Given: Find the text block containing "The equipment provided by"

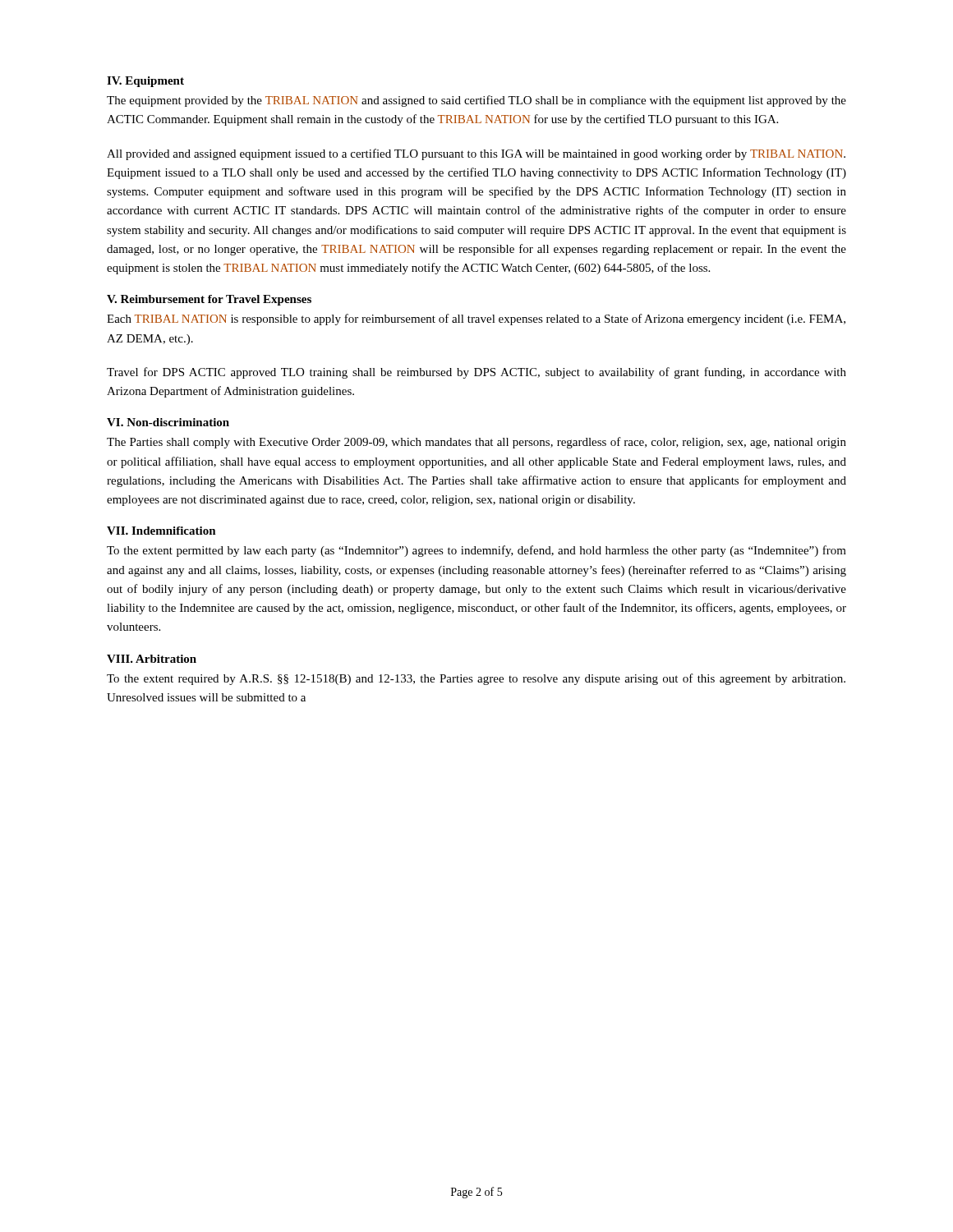Looking at the screenshot, I should point(476,110).
